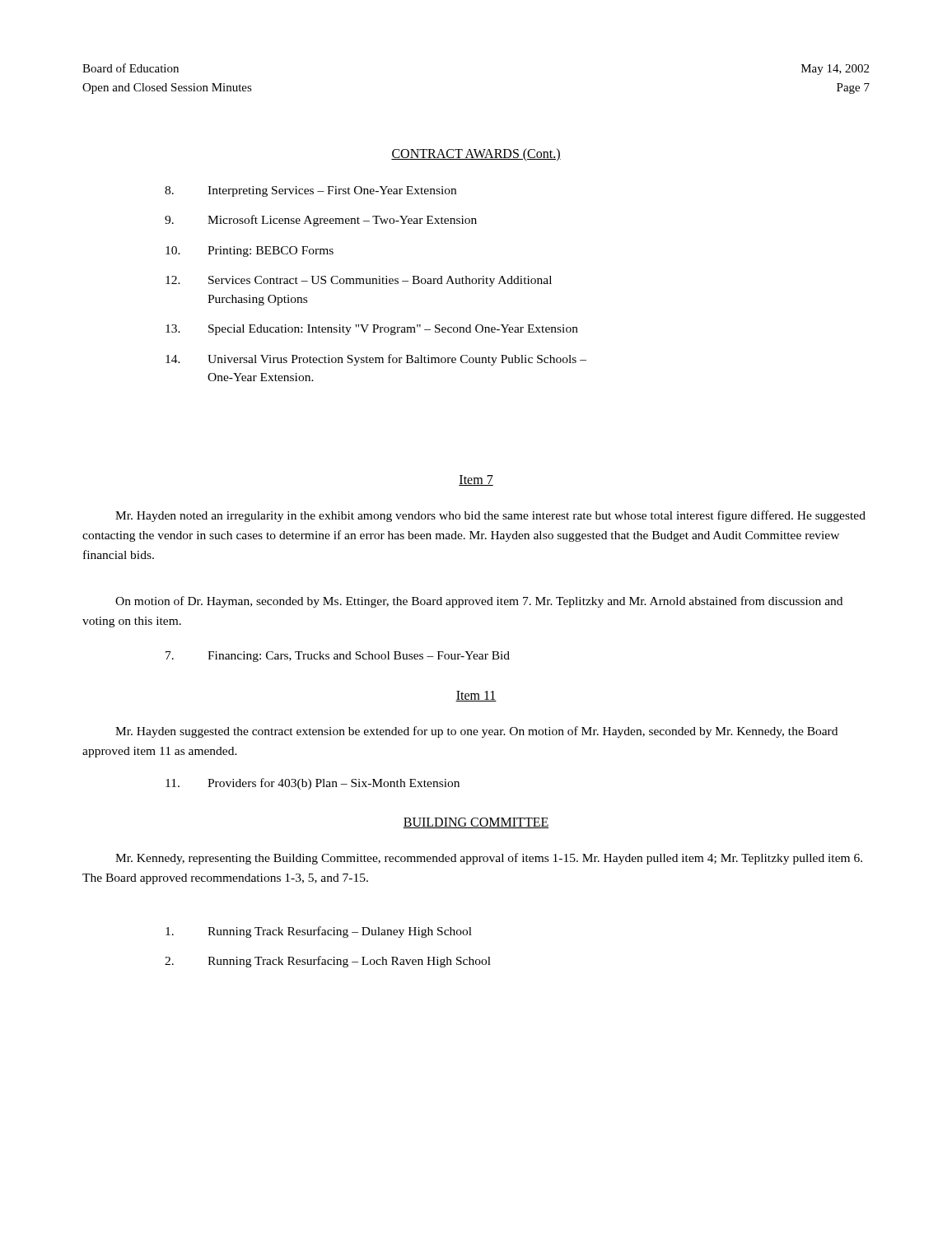Find the list item that reads "11. Providers for 403(b) Plan –"
This screenshot has width=952, height=1235.
313,784
